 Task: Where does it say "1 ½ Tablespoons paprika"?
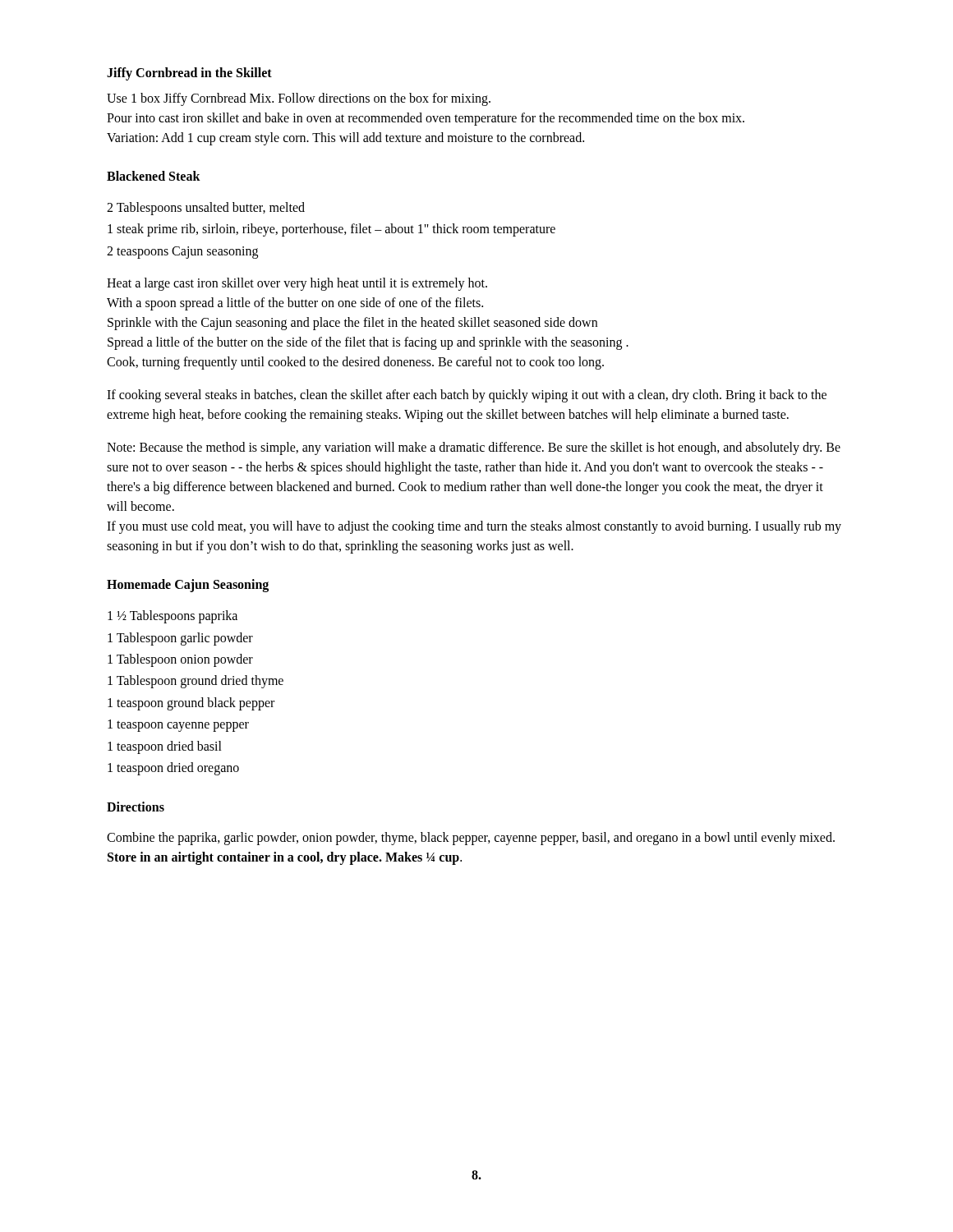coord(172,616)
